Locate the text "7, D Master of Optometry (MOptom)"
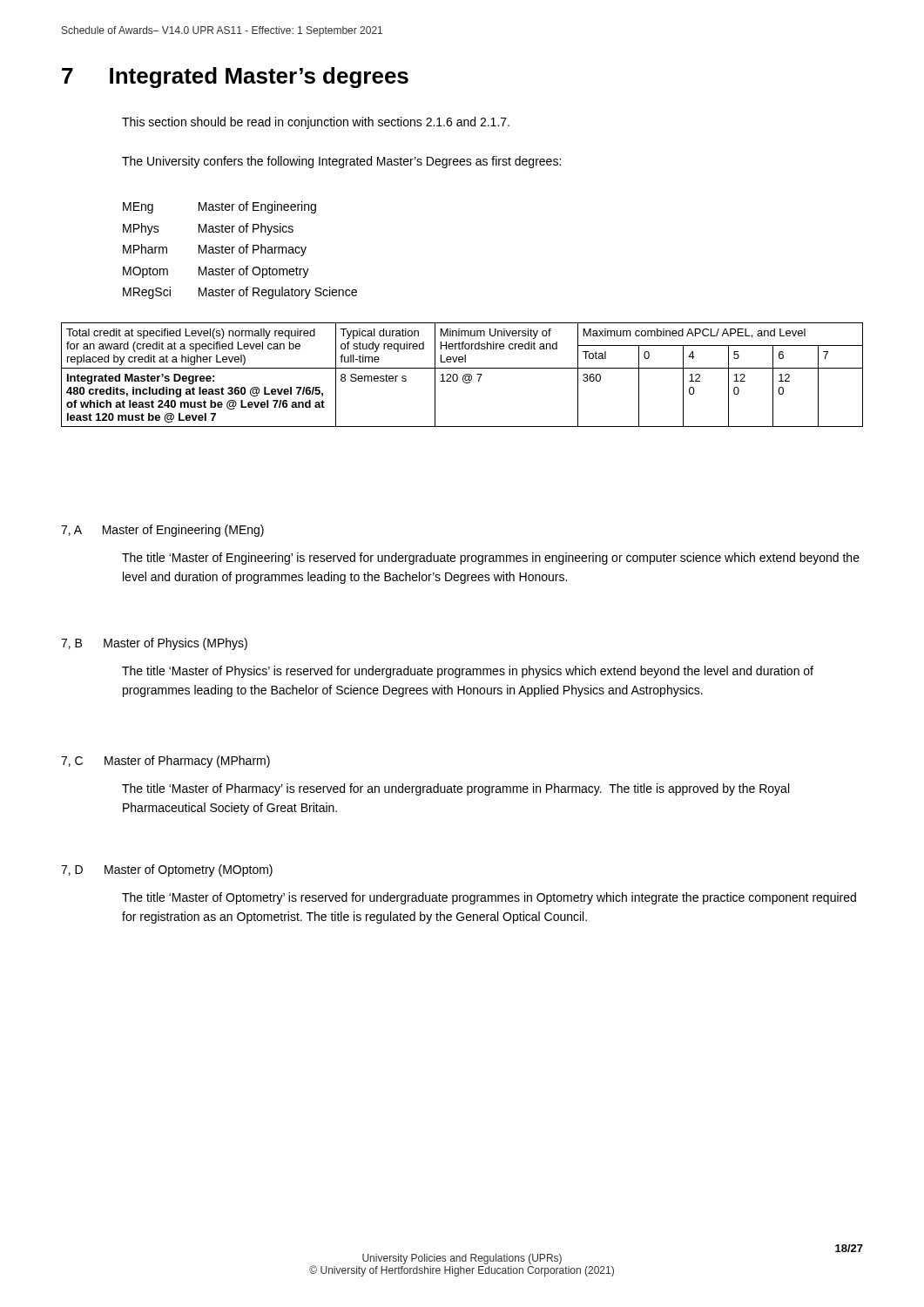Viewport: 924px width, 1307px height. pos(167,870)
